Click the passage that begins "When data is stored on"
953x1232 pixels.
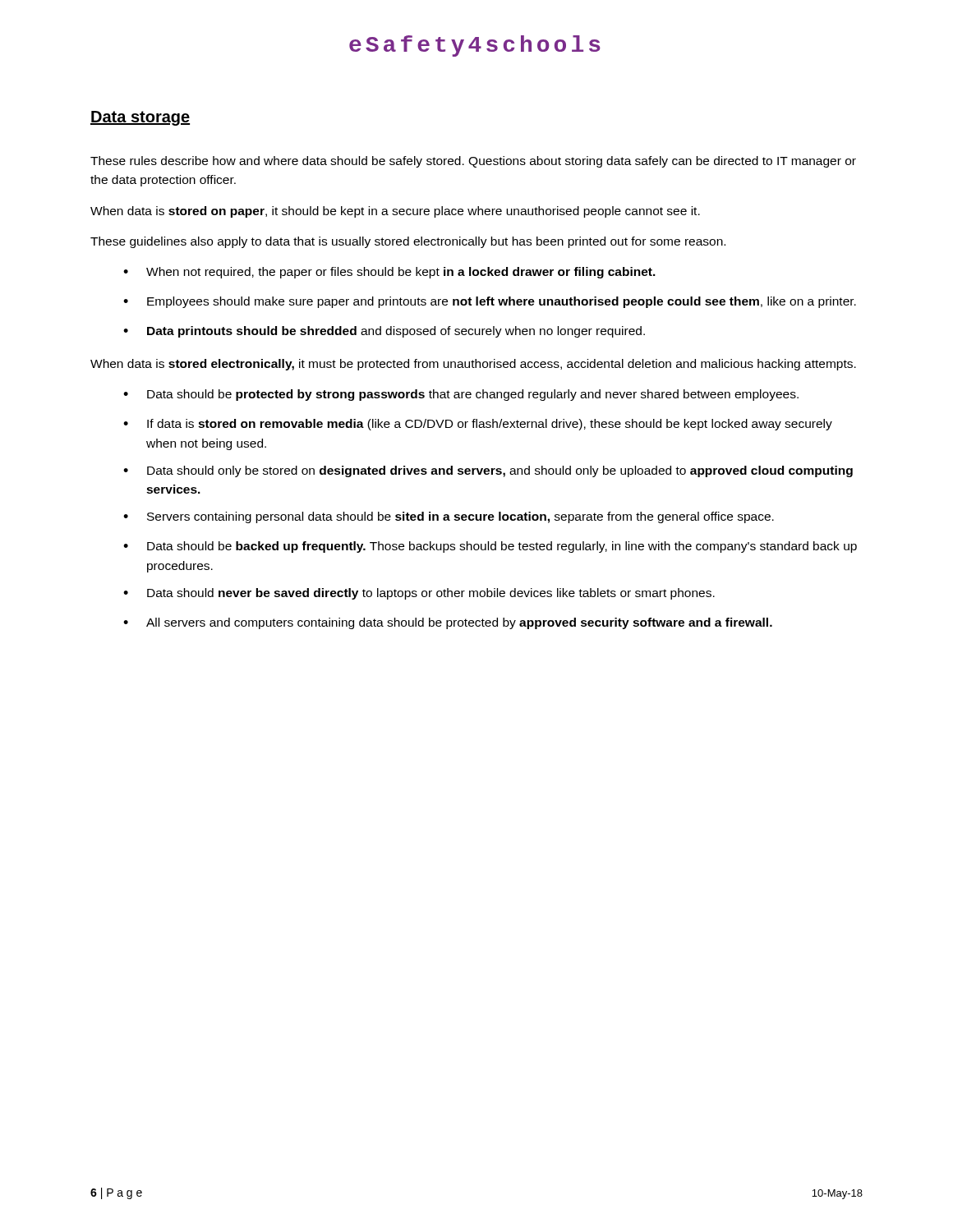[x=395, y=210]
